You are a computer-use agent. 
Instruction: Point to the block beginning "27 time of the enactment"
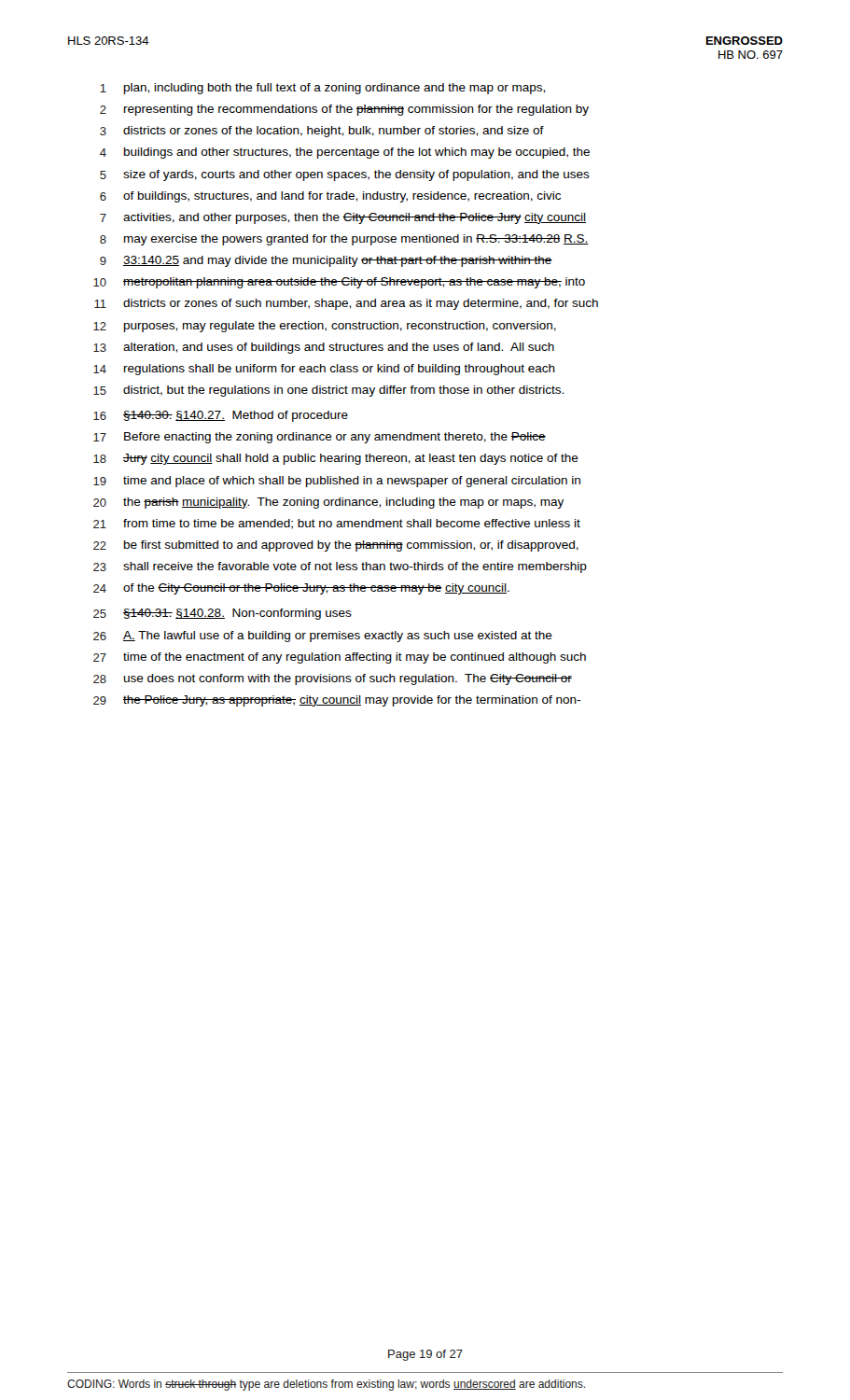pos(425,657)
